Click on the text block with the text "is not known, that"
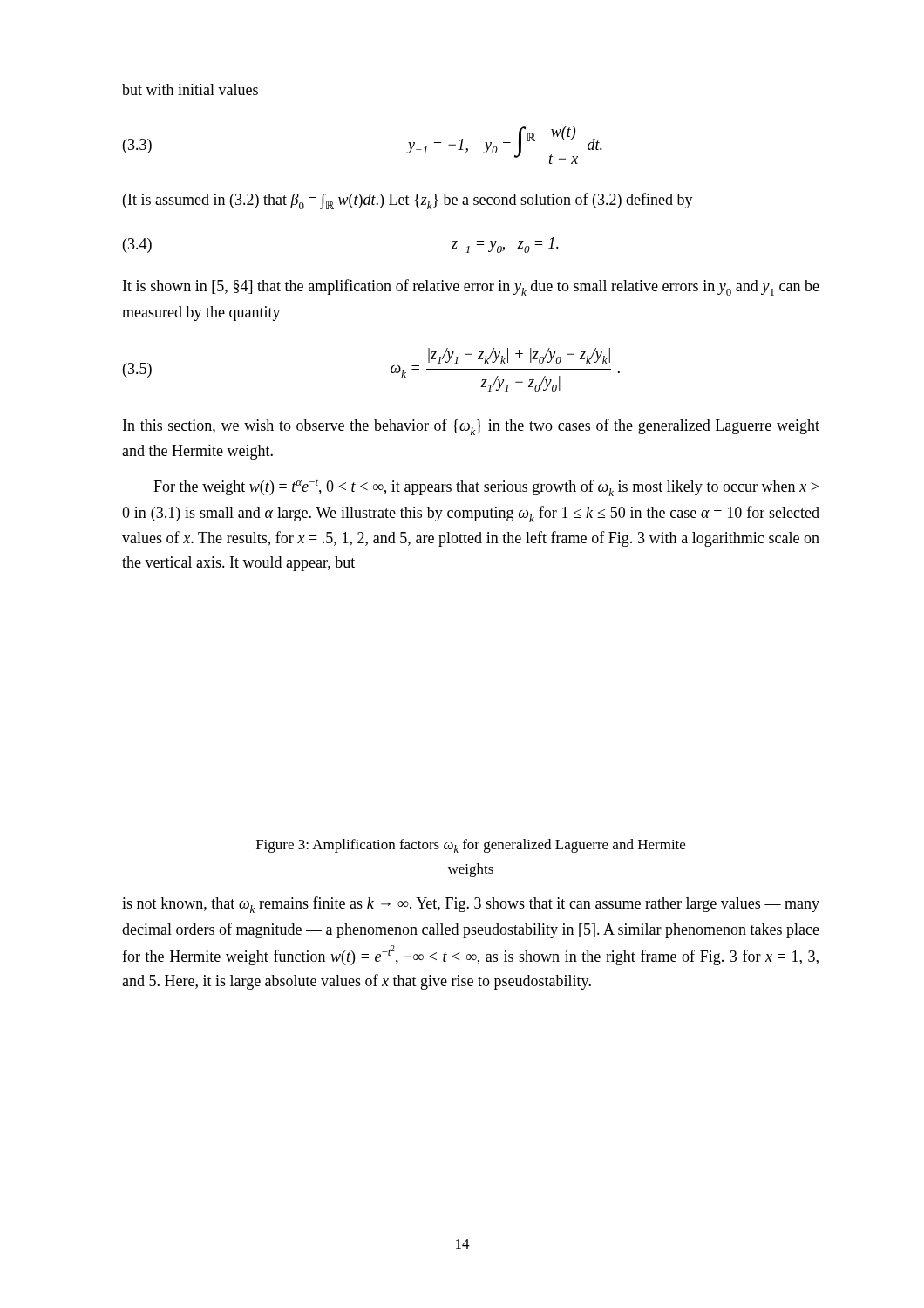Image resolution: width=924 pixels, height=1308 pixels. 471,942
